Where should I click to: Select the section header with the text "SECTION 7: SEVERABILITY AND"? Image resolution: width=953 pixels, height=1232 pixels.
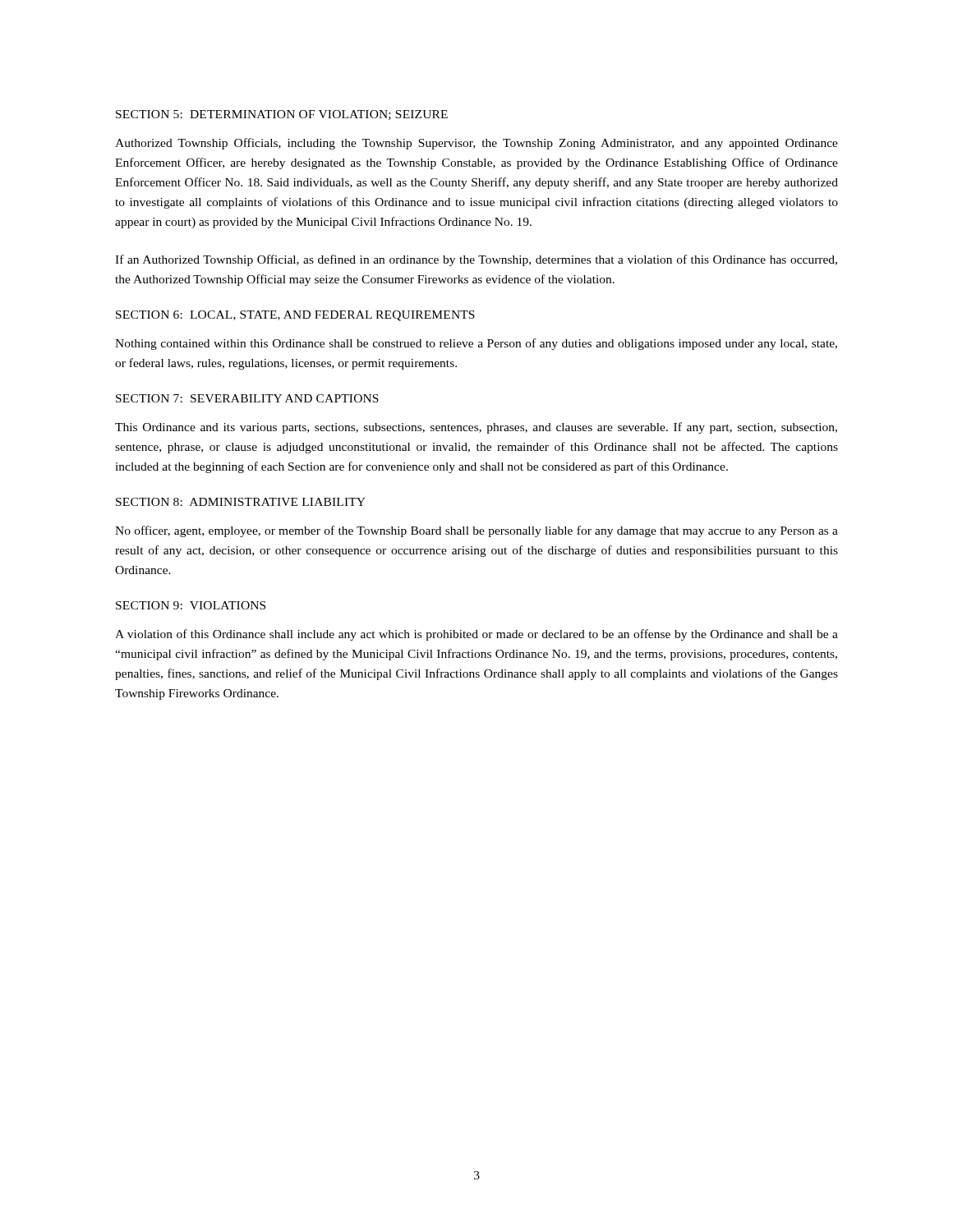[x=247, y=398]
